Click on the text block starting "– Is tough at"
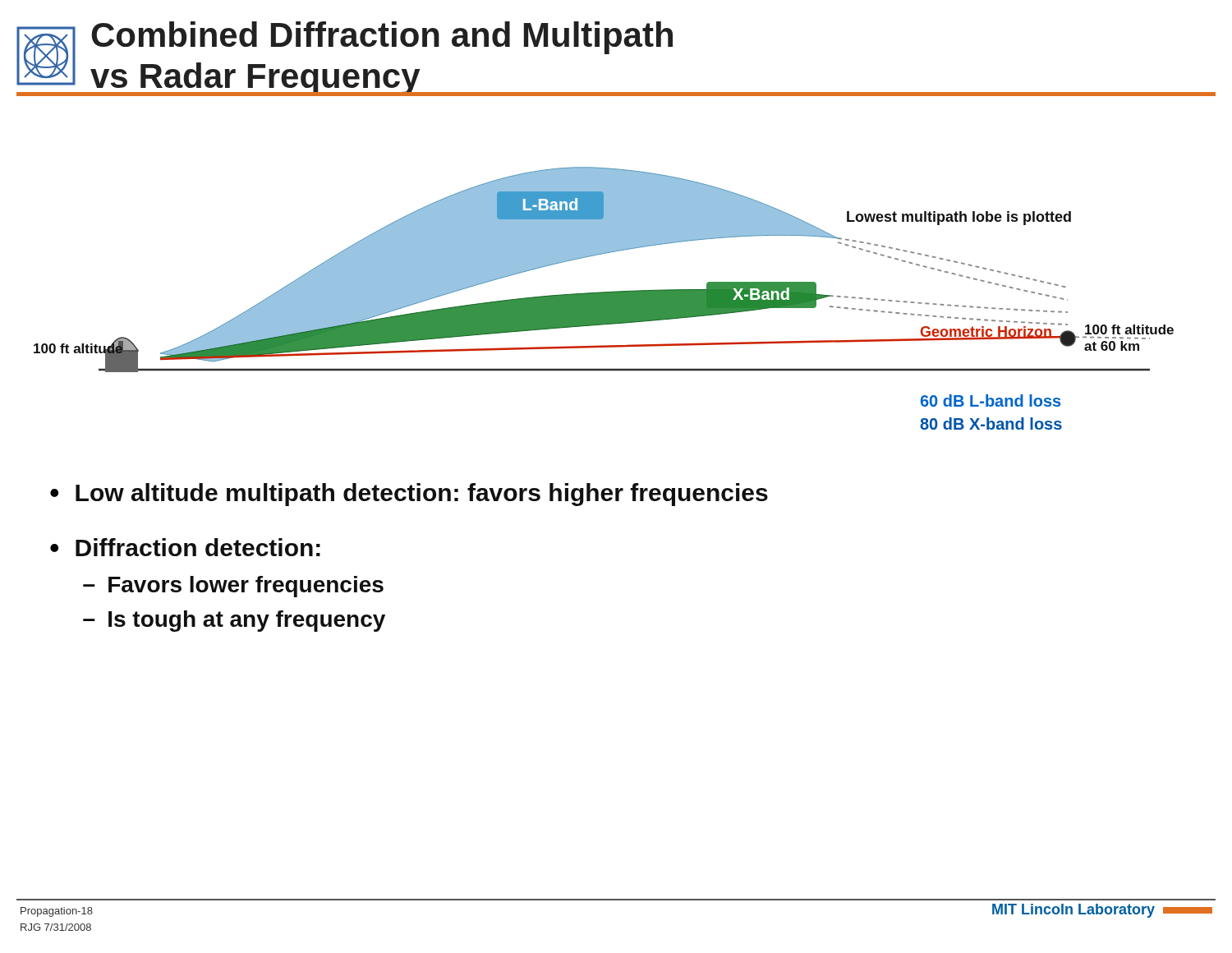1232x953 pixels. click(x=234, y=620)
